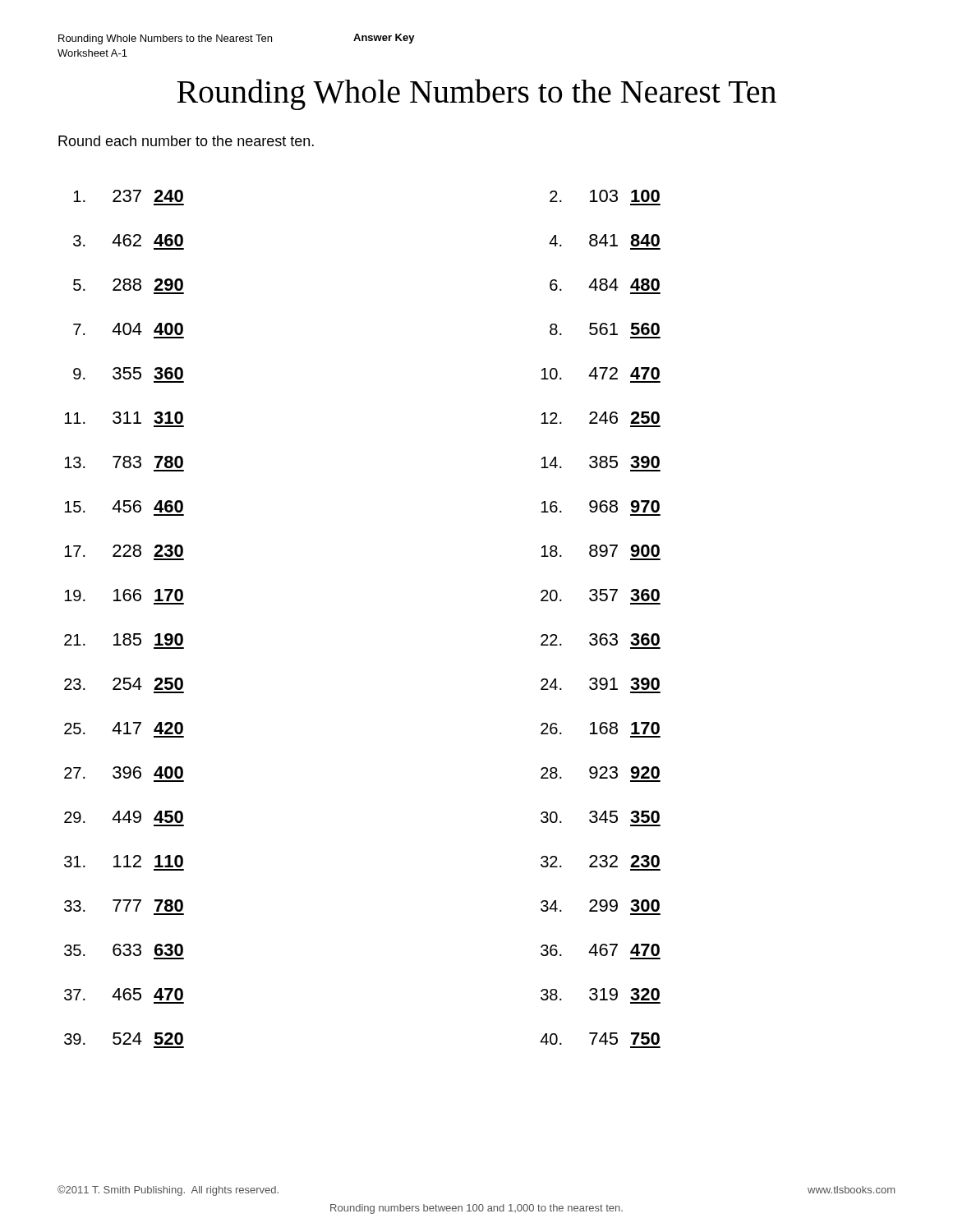Find the block starting "28. 923 920"
The image size is (953, 1232).
(593, 773)
